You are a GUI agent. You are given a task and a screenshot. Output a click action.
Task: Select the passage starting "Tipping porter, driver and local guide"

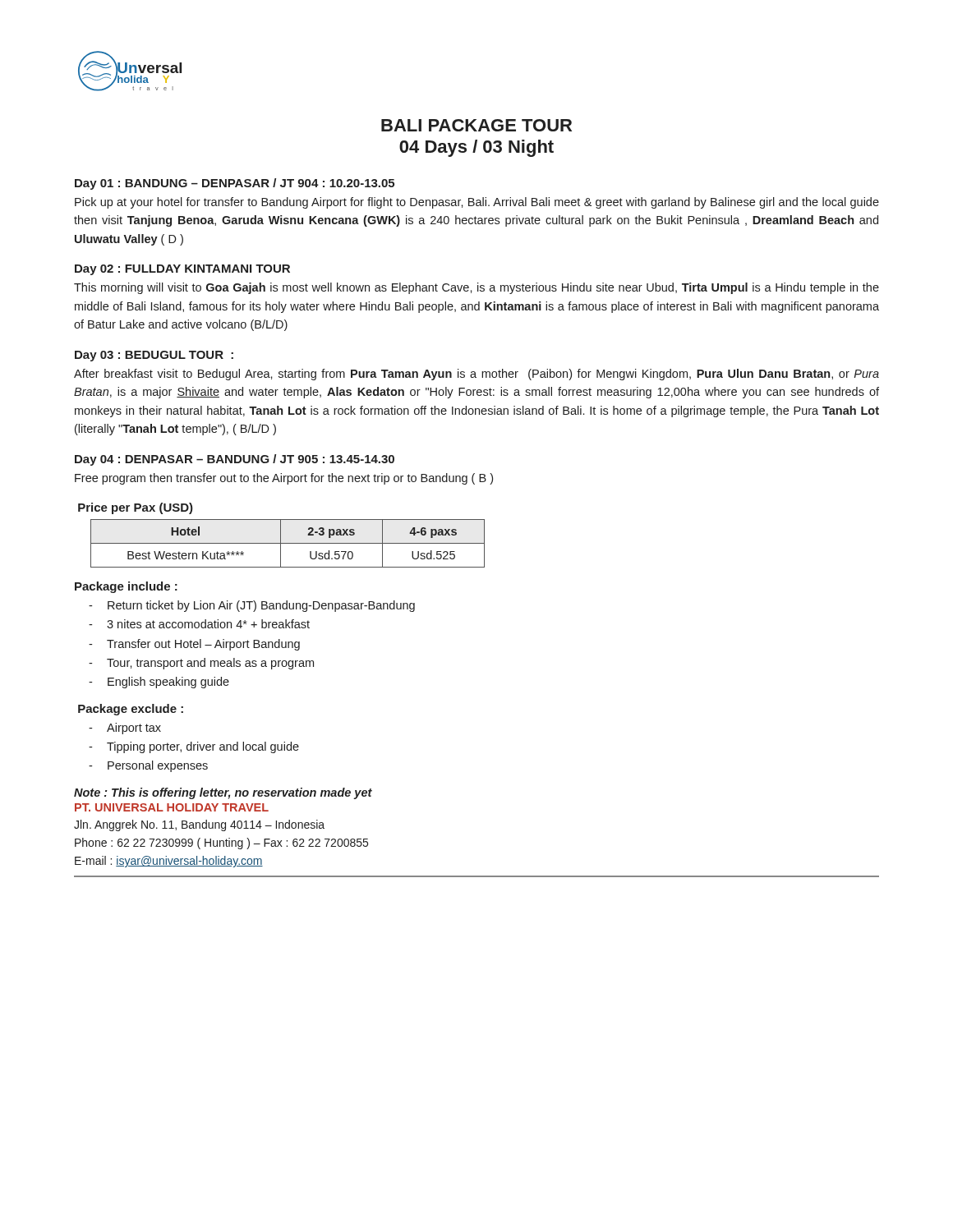pos(203,747)
